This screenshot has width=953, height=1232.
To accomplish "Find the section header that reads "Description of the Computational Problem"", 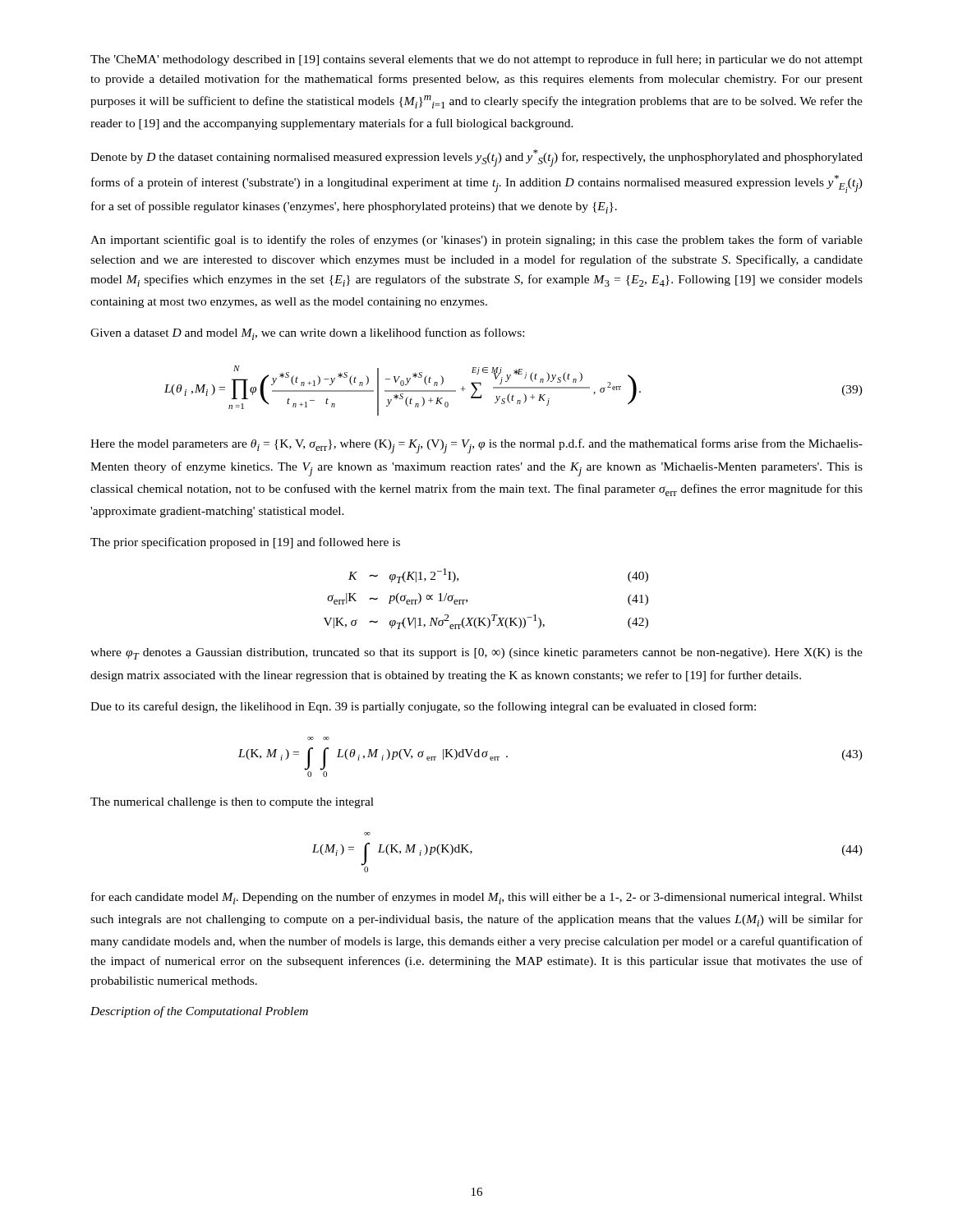I will [x=199, y=1011].
